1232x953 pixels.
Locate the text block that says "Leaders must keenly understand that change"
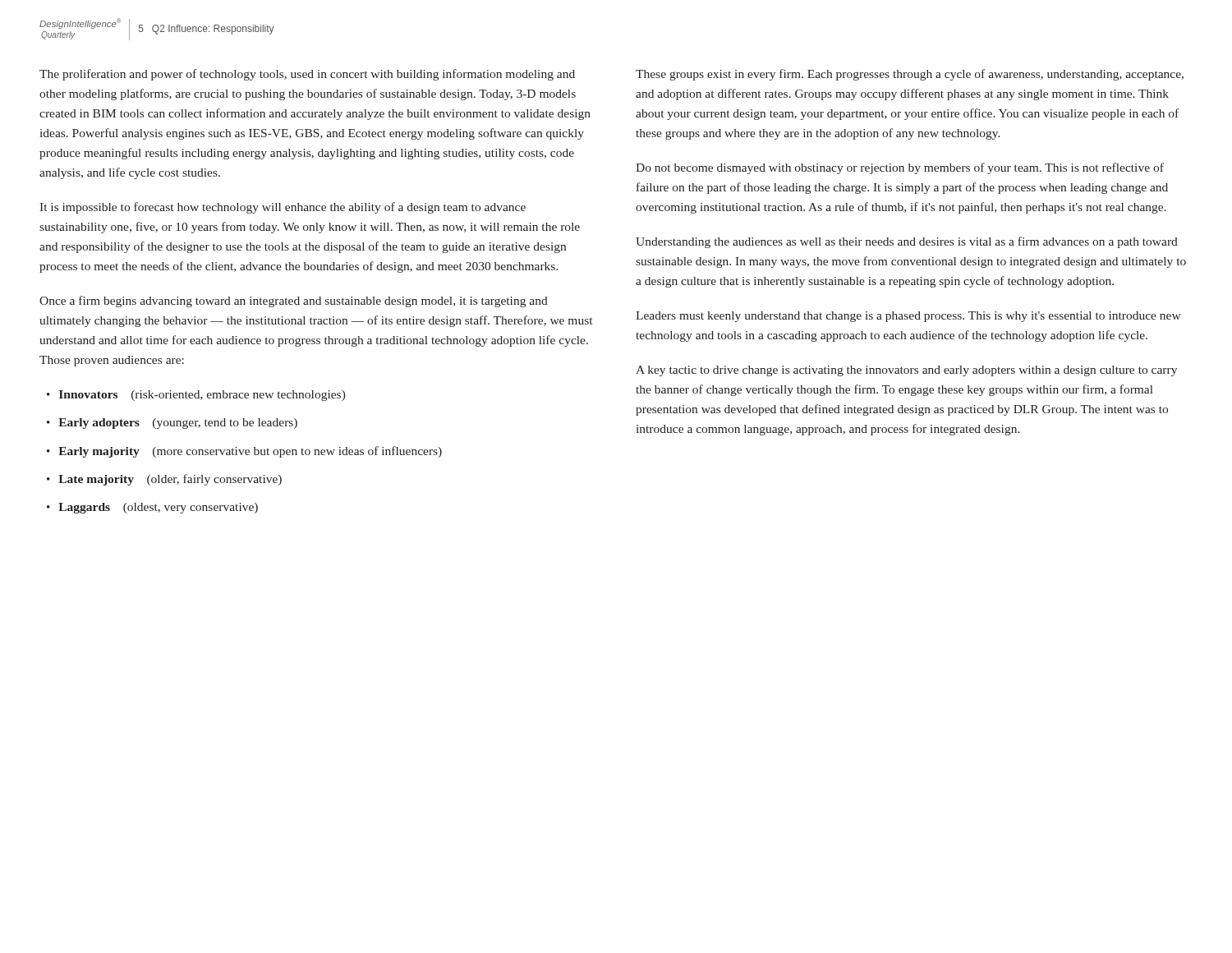coord(914,325)
